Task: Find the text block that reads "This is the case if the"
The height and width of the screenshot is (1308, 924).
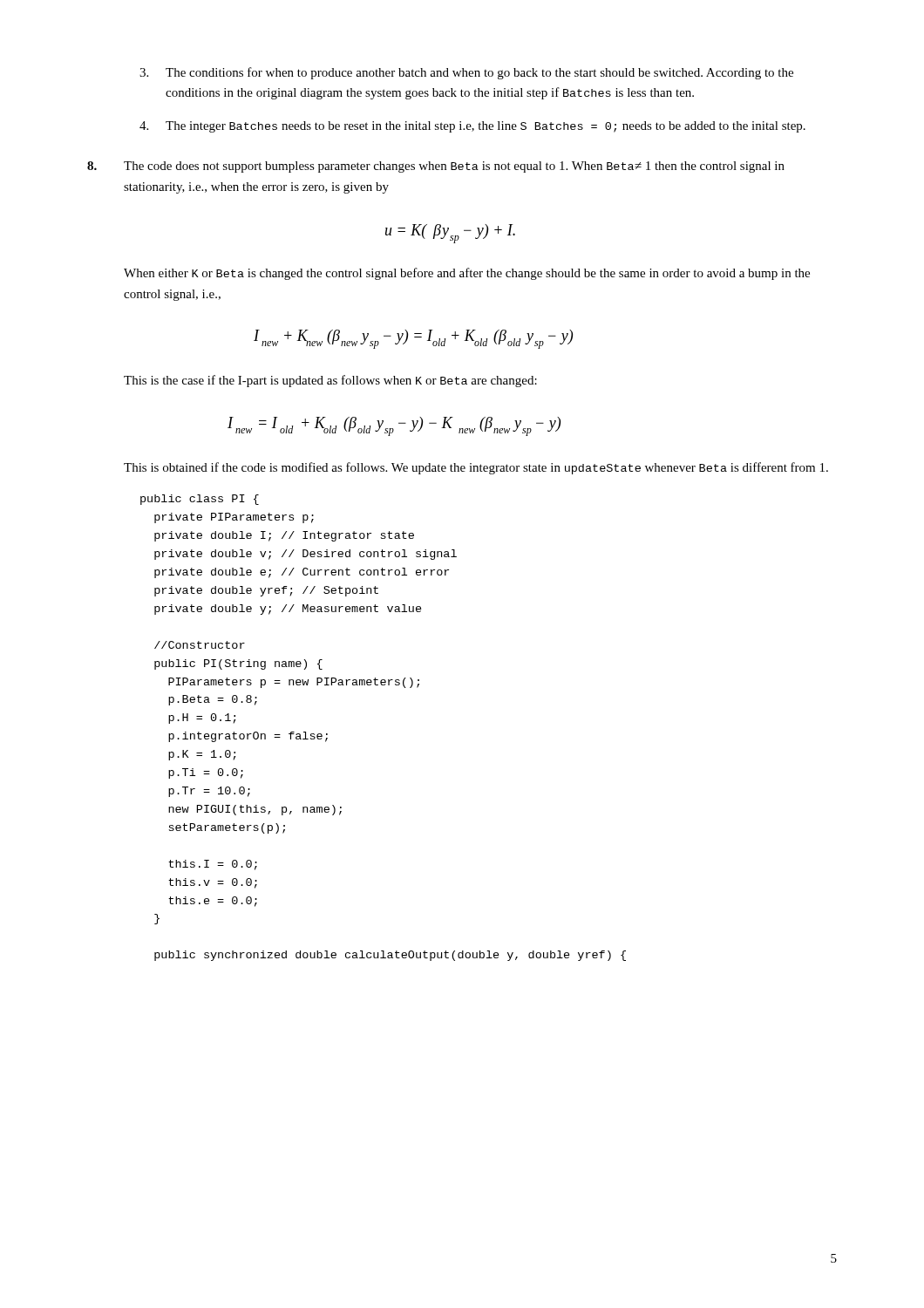Action: click(x=331, y=381)
